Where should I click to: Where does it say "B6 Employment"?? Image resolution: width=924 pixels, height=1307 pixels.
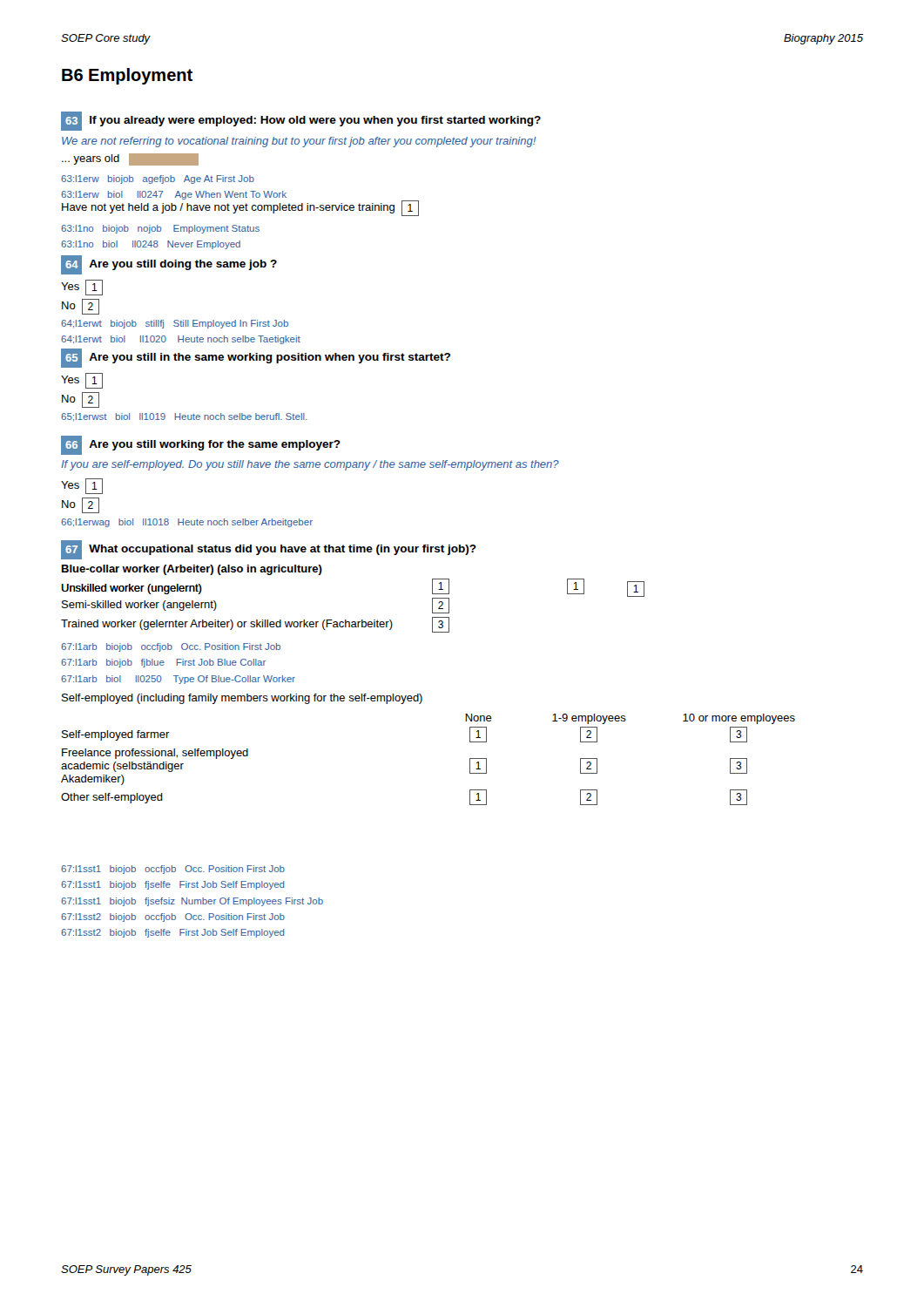[127, 75]
